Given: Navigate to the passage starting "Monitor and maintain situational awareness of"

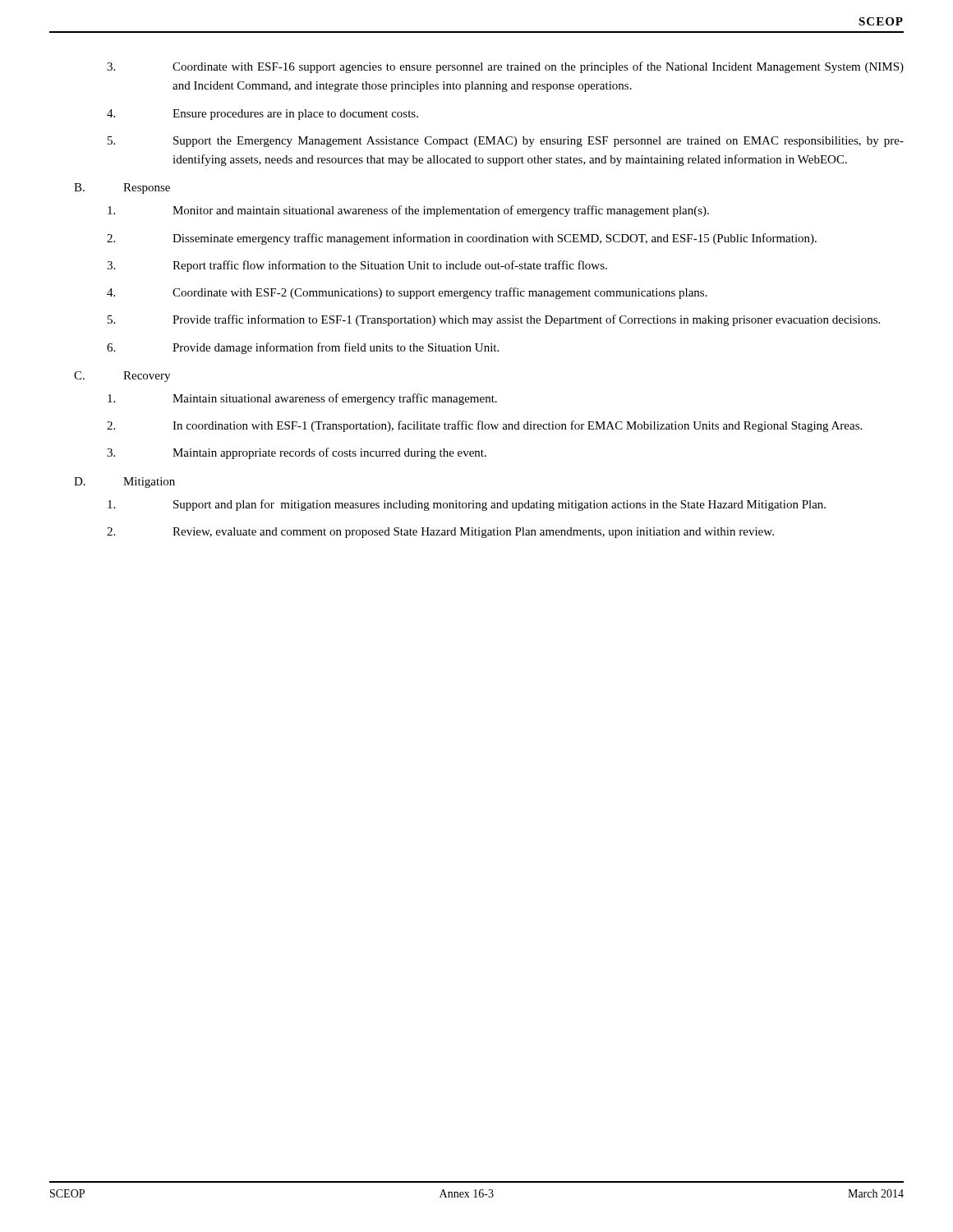Looking at the screenshot, I should (x=489, y=211).
